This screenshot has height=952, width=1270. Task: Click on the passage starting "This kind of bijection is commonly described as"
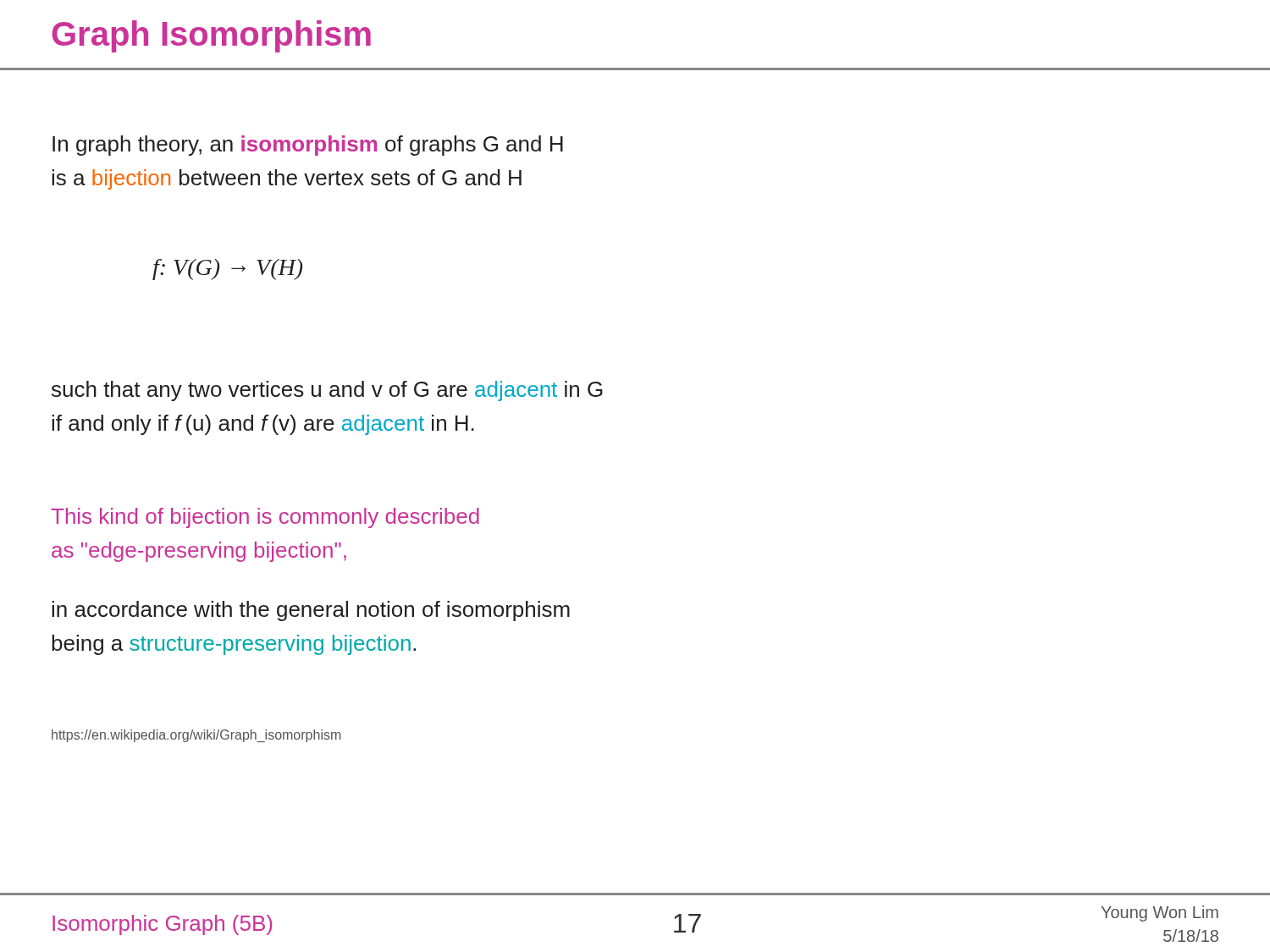[266, 533]
